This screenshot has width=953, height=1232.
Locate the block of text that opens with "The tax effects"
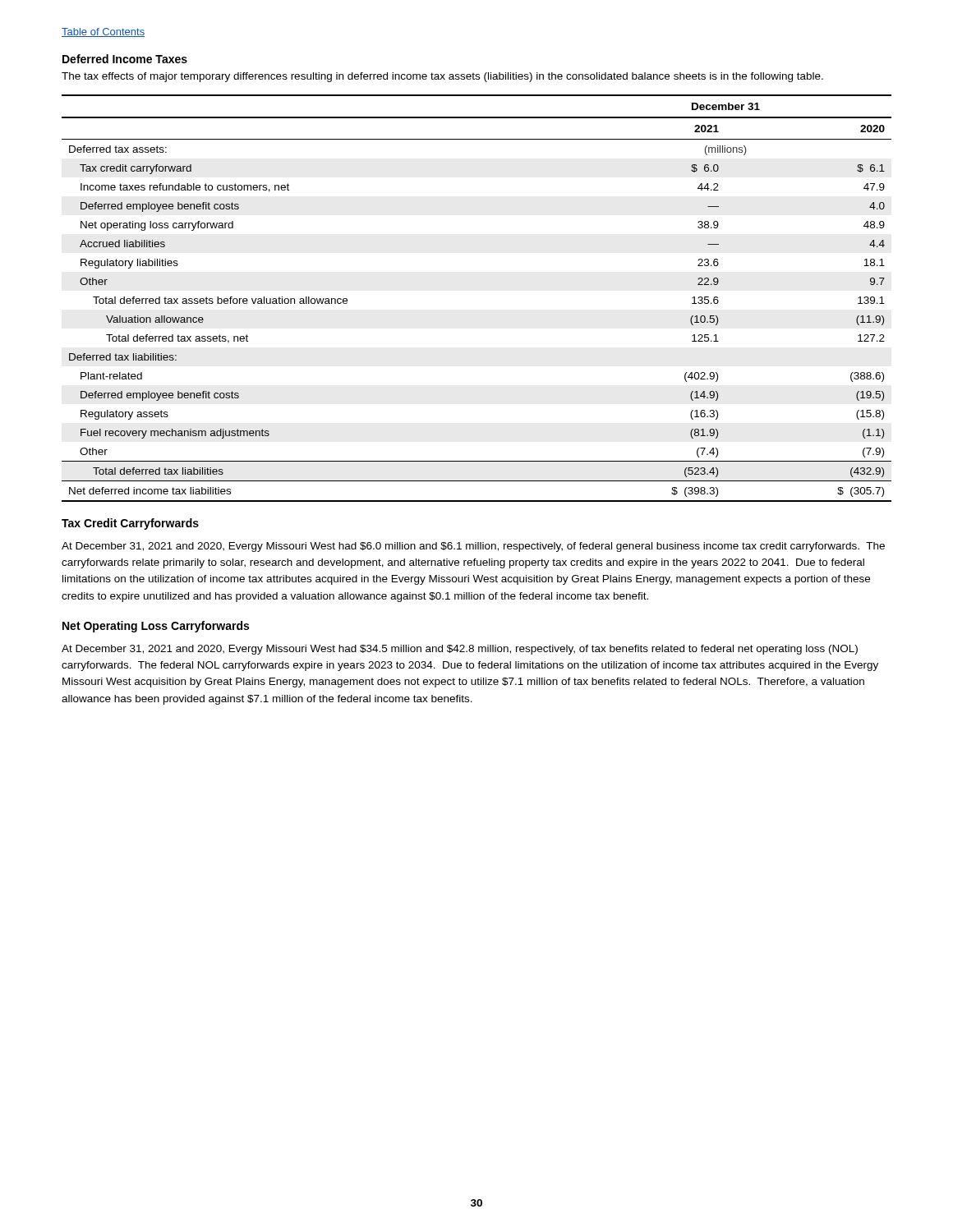(443, 76)
